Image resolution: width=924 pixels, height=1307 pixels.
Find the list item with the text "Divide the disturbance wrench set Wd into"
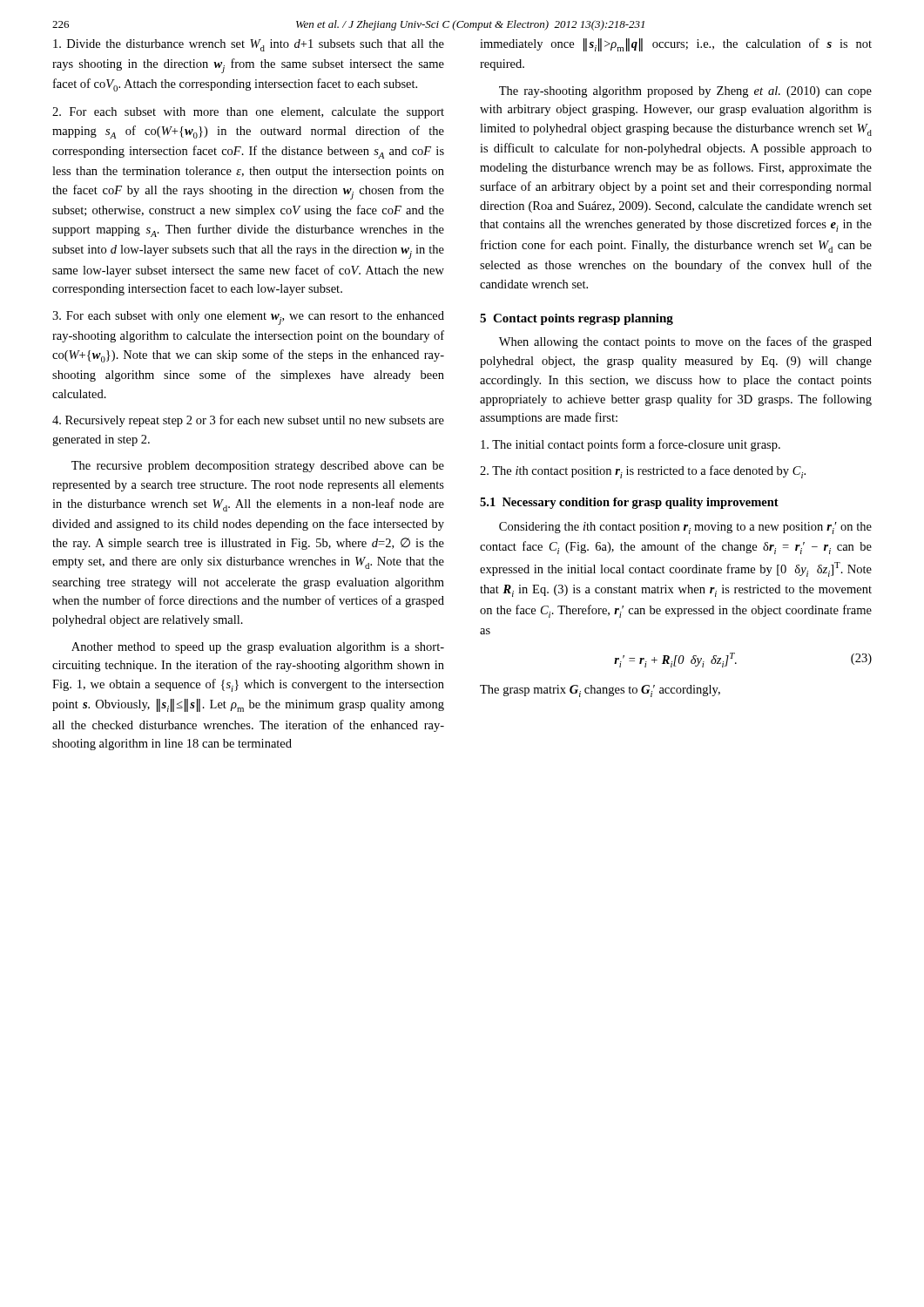click(x=248, y=65)
